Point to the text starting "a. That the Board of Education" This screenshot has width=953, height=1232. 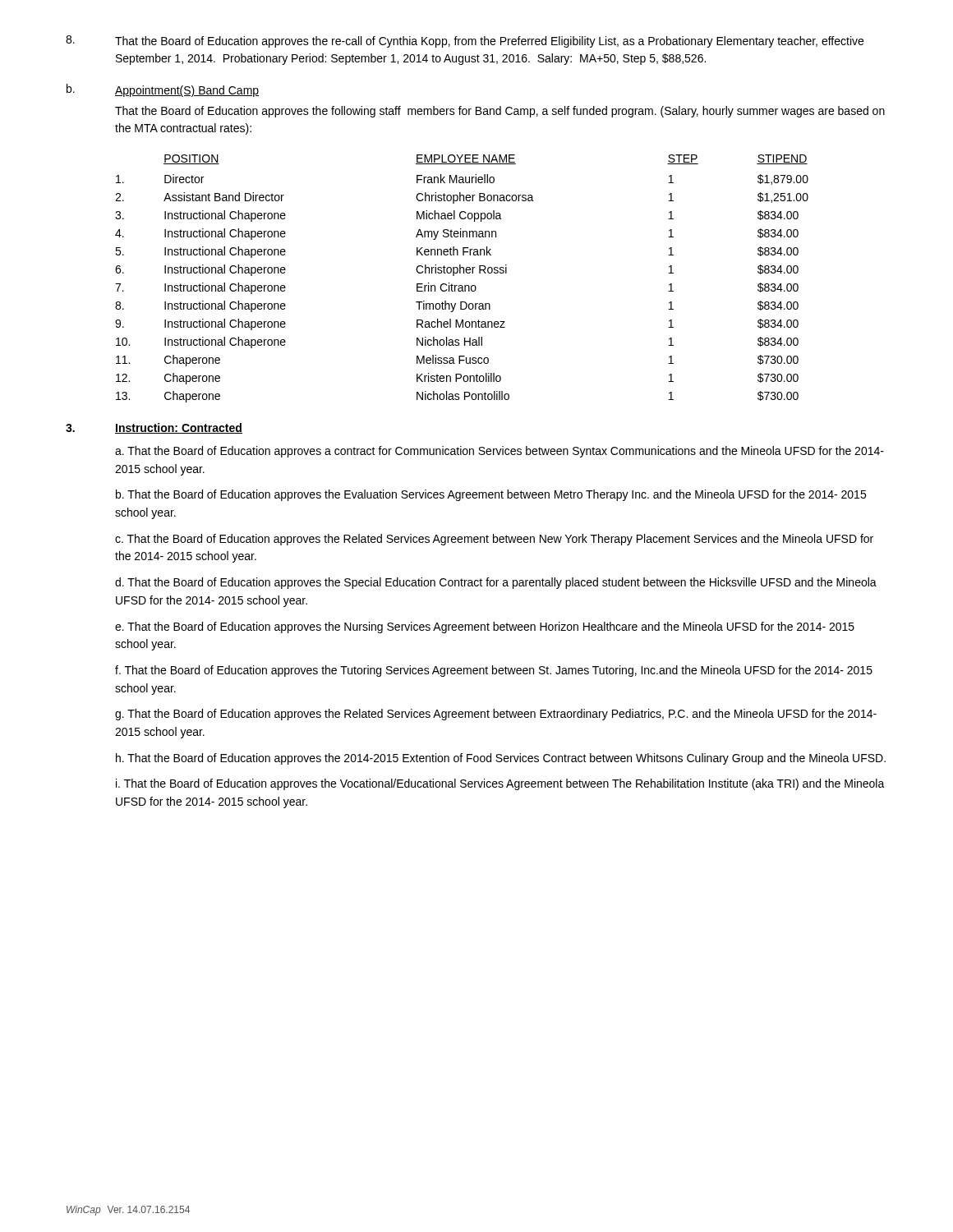(x=499, y=460)
